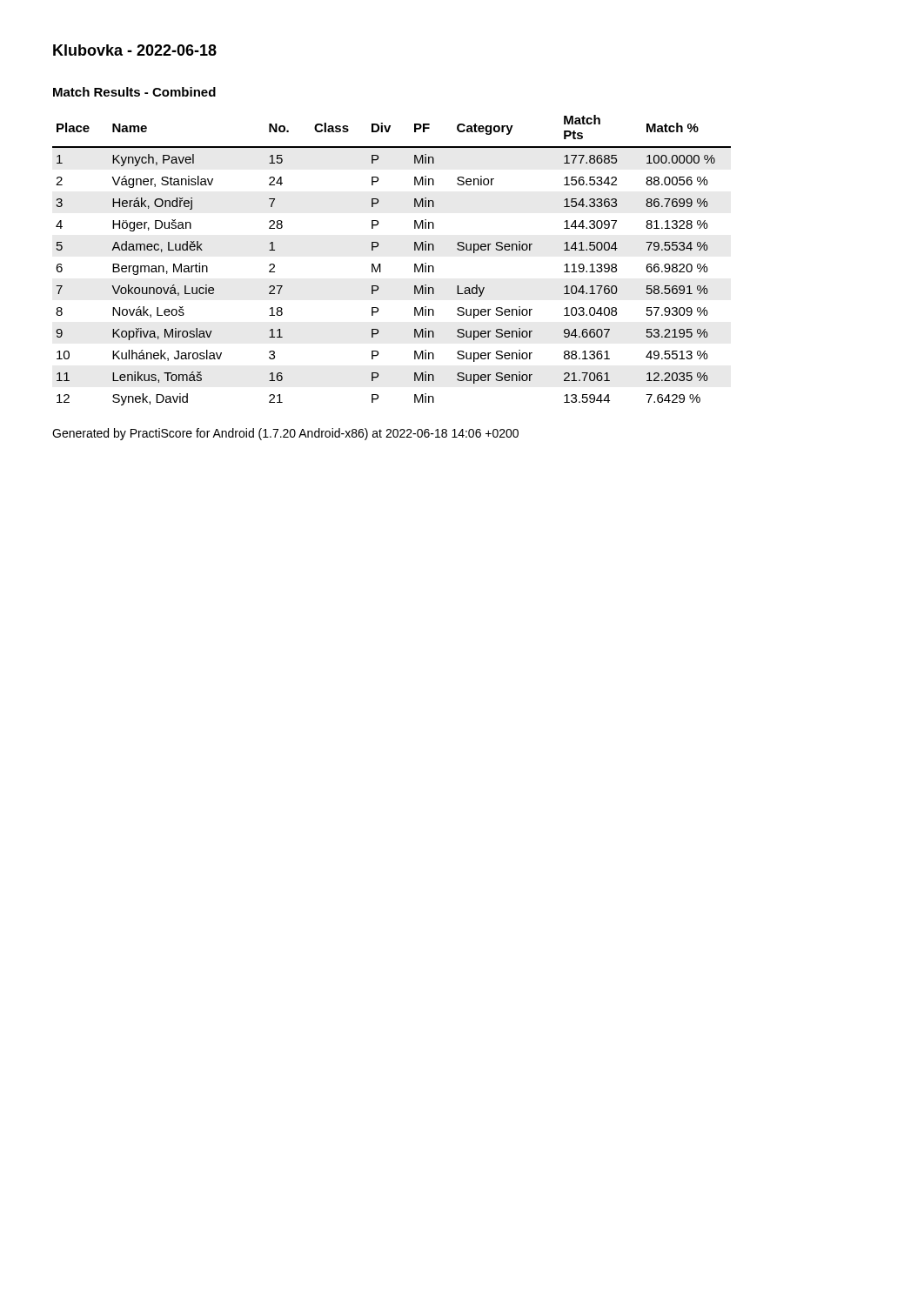Viewport: 924px width, 1305px height.
Task: Find the section header with the text "Match Results - Combined"
Action: (x=134, y=92)
